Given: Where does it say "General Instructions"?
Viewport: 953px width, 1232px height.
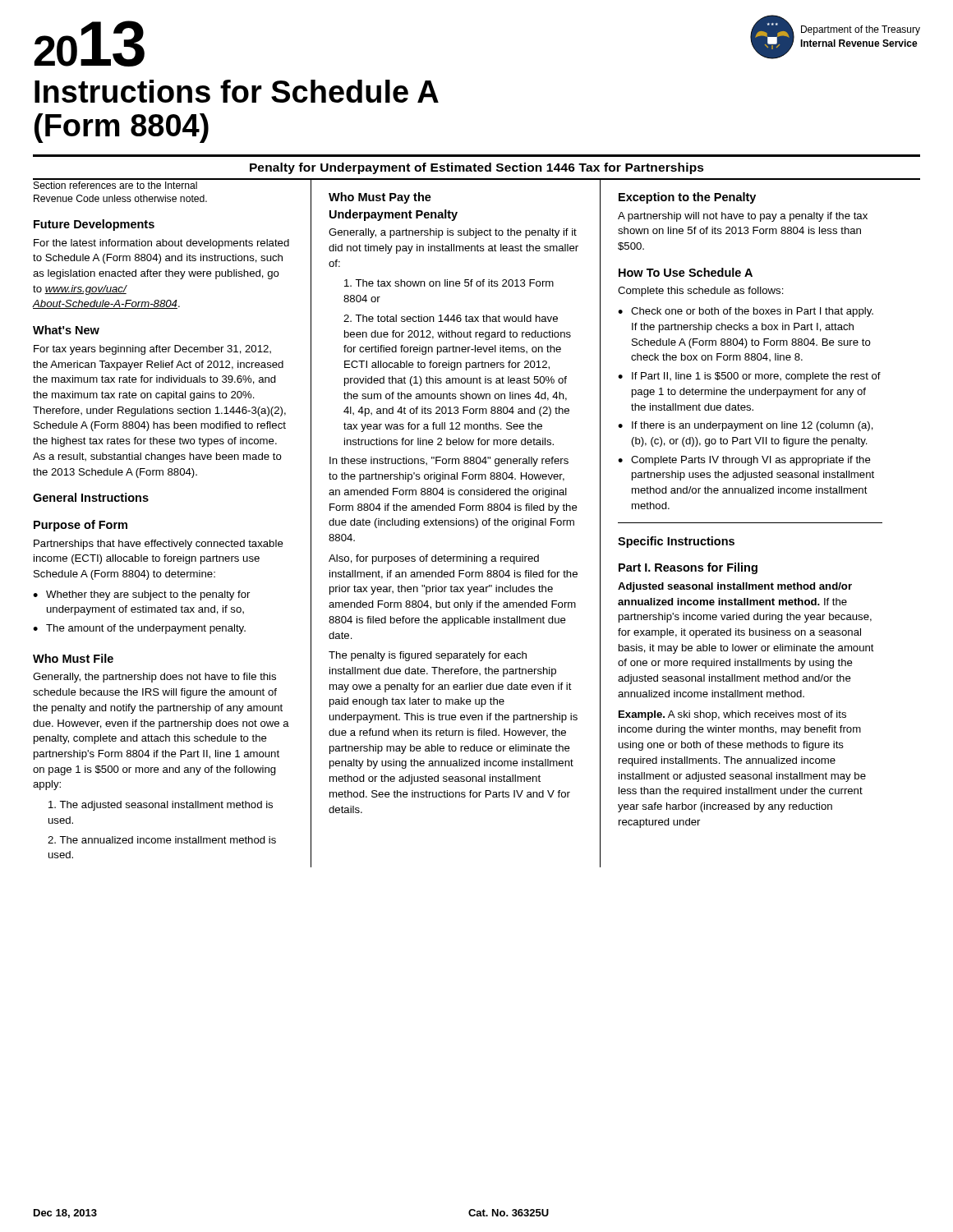Looking at the screenshot, I should click(x=91, y=498).
